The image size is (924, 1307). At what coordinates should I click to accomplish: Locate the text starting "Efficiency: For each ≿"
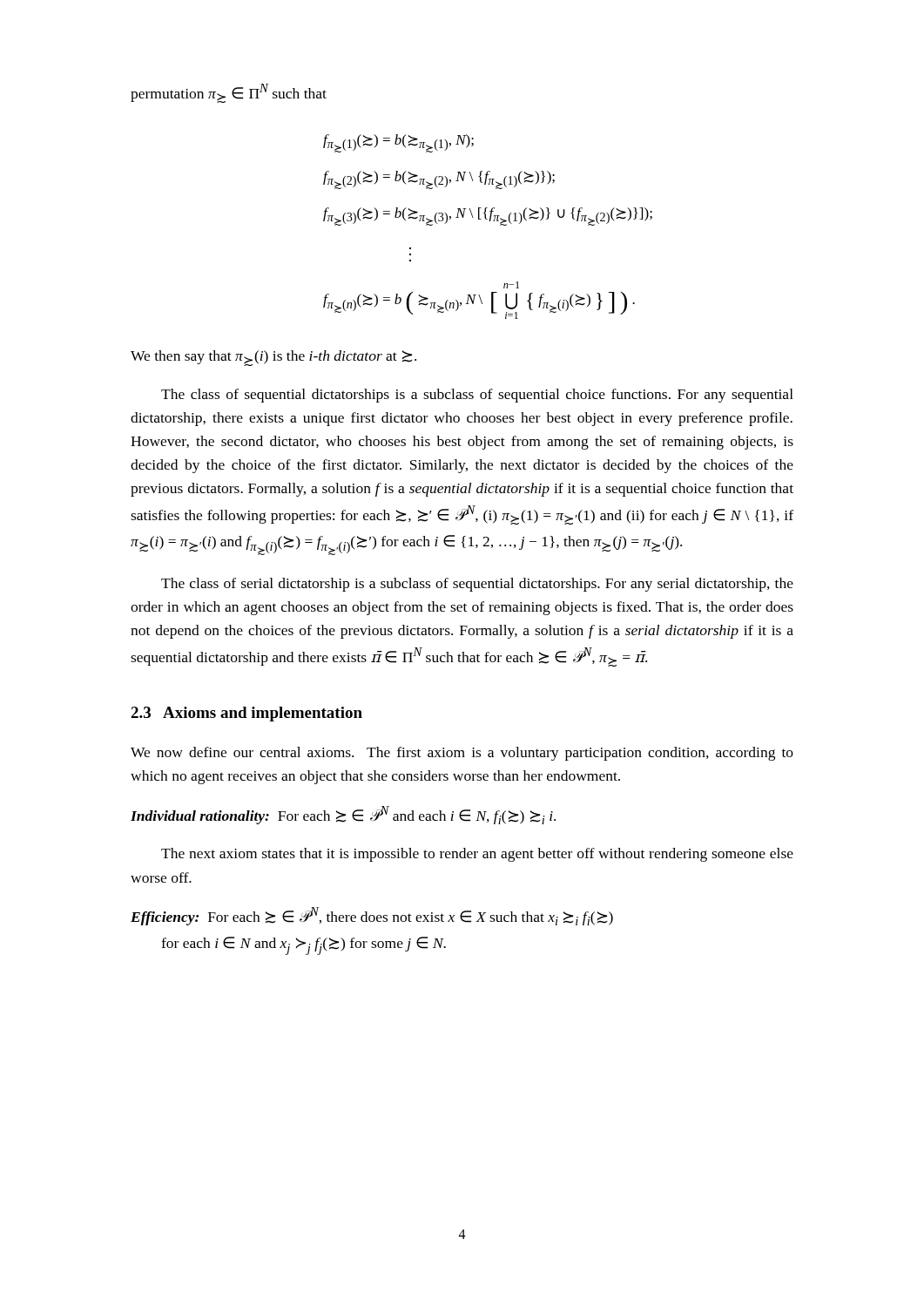coord(372,929)
